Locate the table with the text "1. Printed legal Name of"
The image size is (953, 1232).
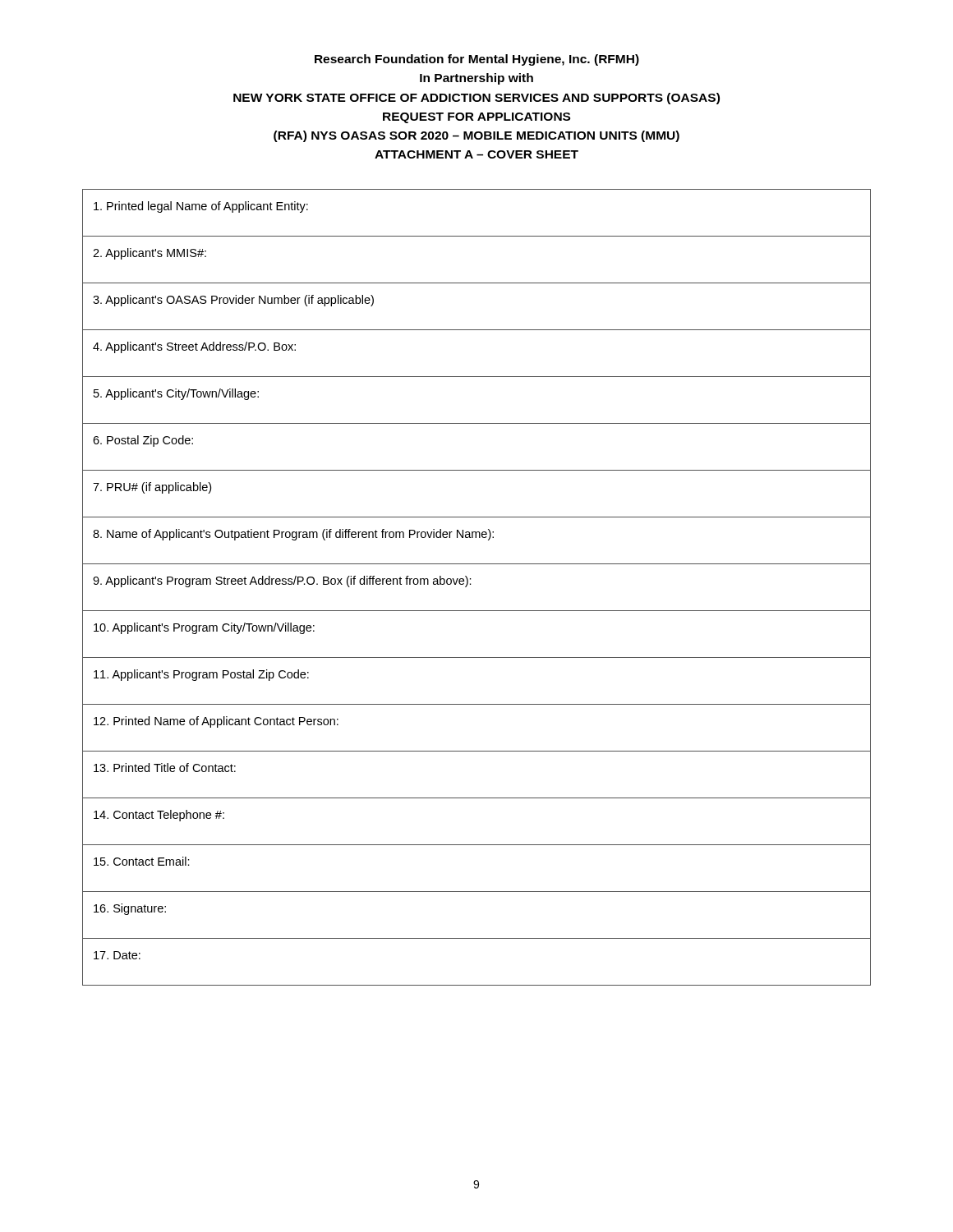(x=476, y=587)
